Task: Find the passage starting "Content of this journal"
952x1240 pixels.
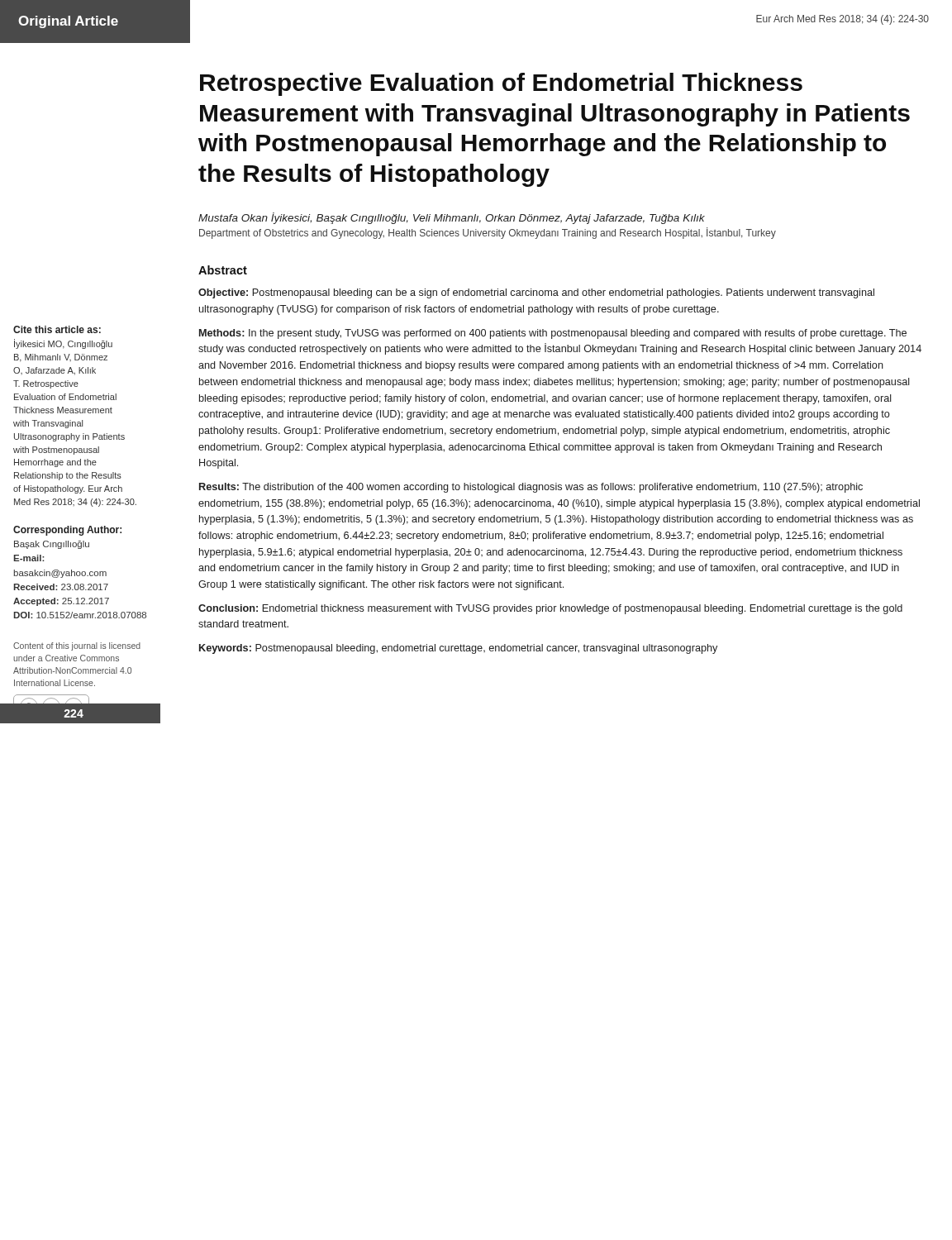Action: click(x=77, y=680)
